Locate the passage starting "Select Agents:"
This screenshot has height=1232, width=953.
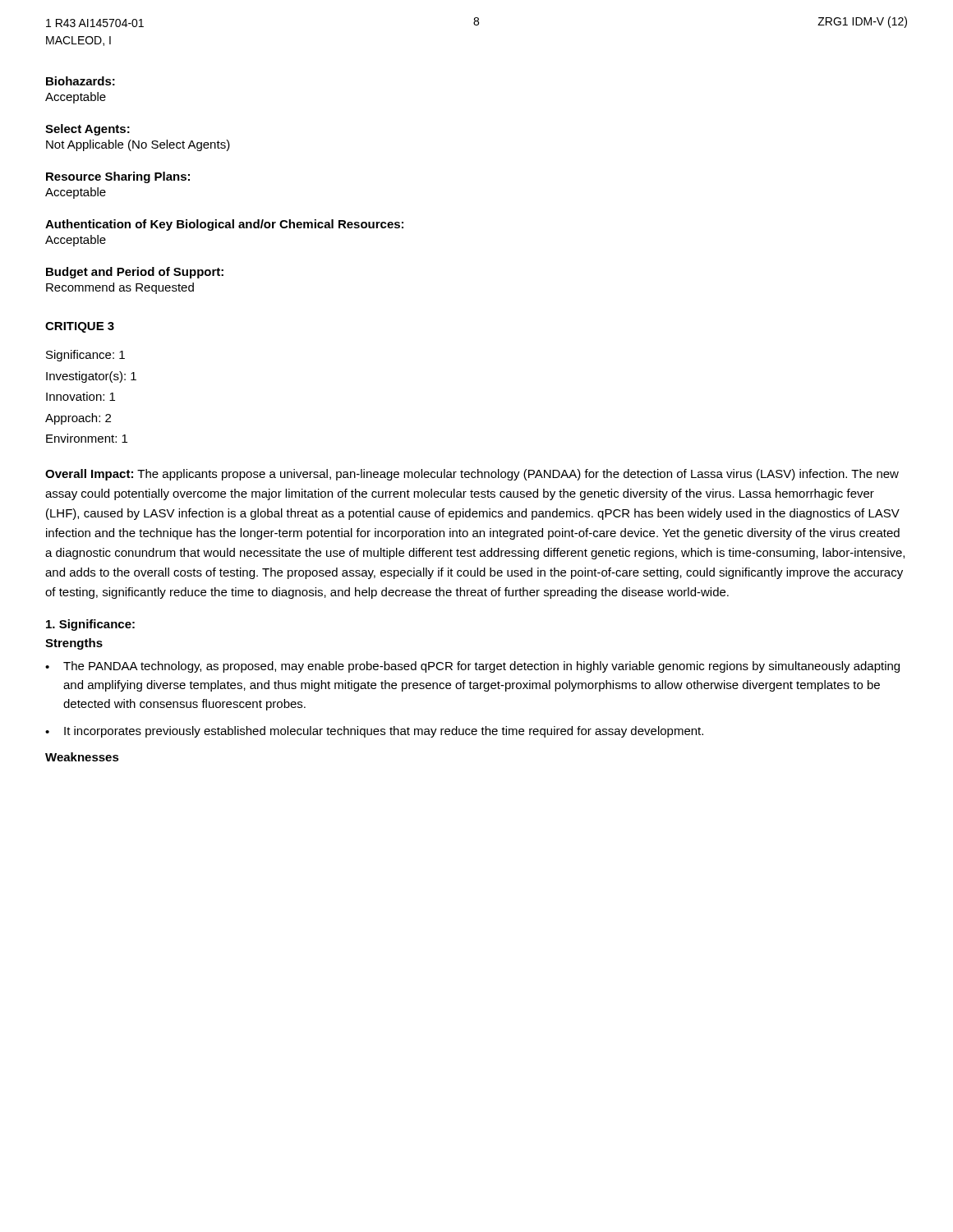pyautogui.click(x=88, y=129)
